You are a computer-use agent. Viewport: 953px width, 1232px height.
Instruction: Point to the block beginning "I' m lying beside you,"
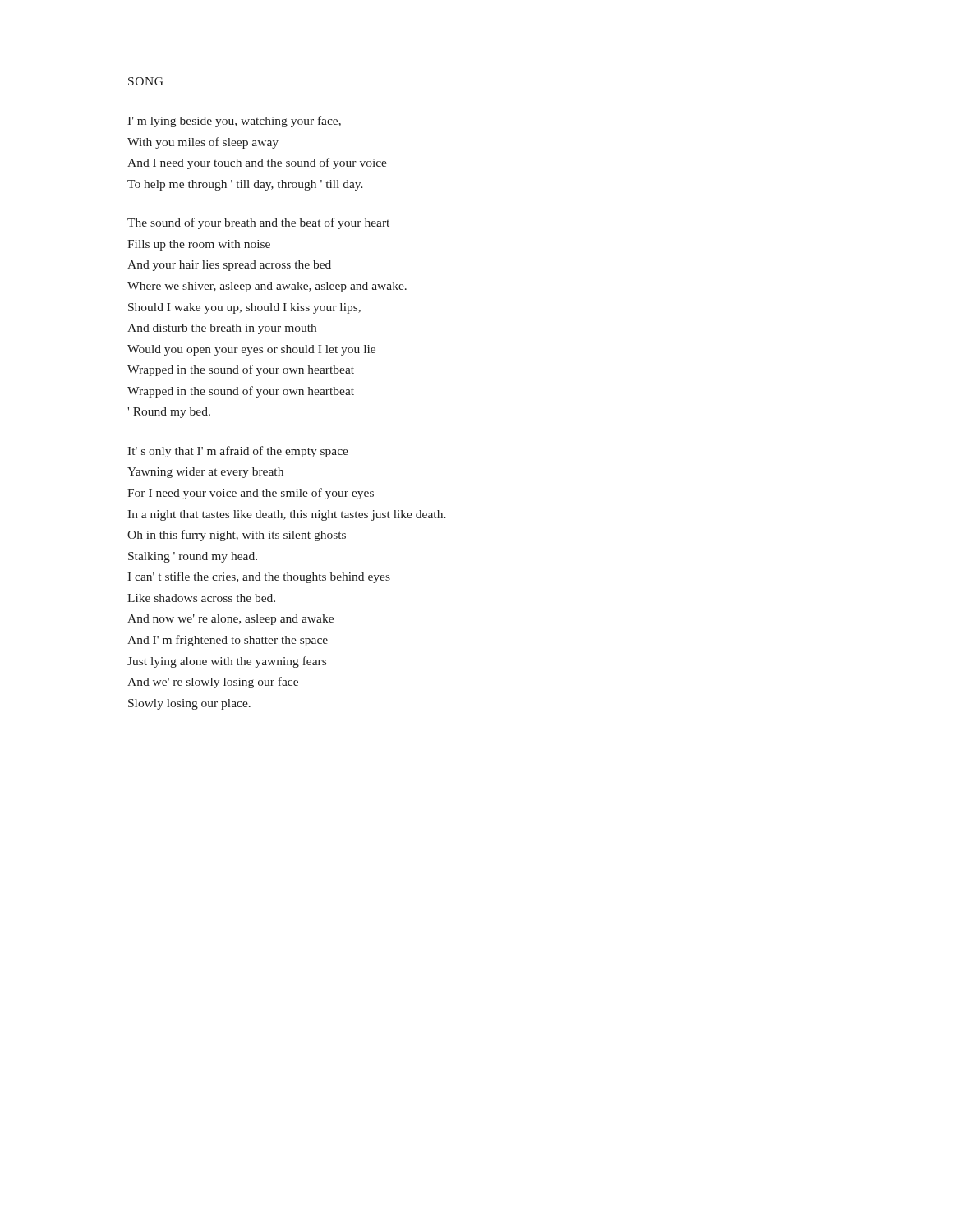[x=234, y=122]
